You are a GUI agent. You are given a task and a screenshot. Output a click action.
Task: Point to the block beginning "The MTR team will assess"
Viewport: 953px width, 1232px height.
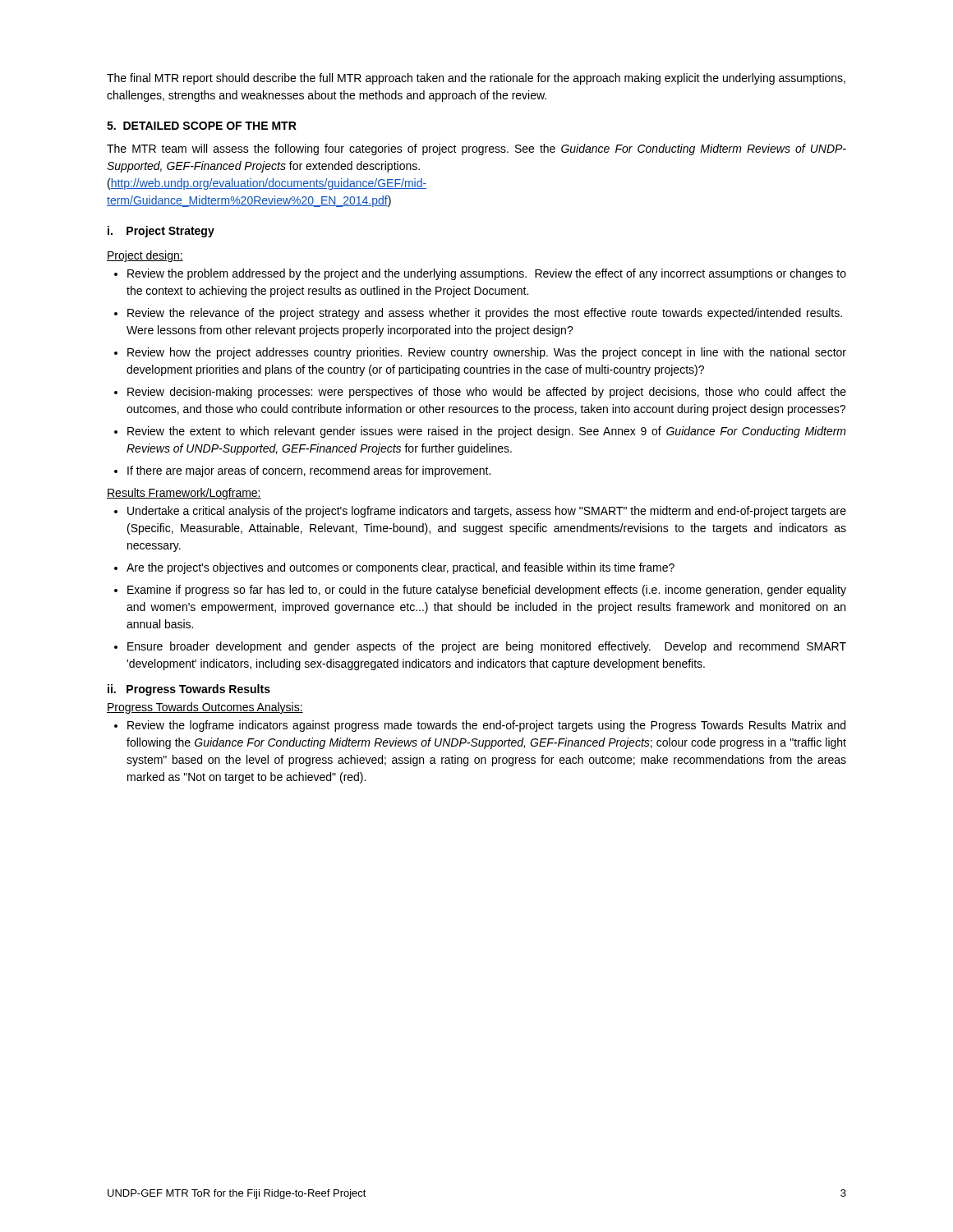(x=476, y=149)
